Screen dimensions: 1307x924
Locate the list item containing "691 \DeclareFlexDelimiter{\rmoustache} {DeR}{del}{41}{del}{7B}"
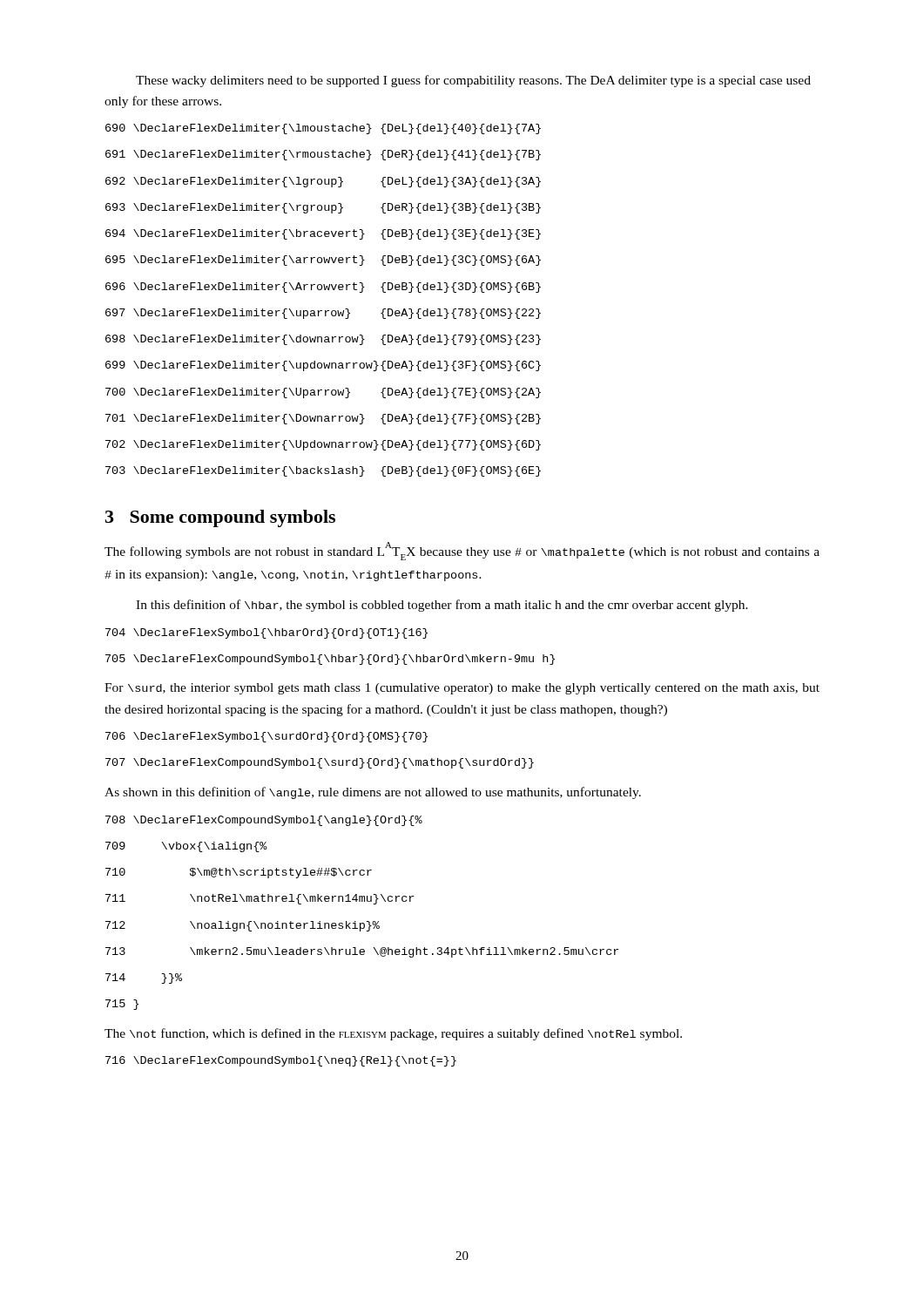tap(323, 155)
